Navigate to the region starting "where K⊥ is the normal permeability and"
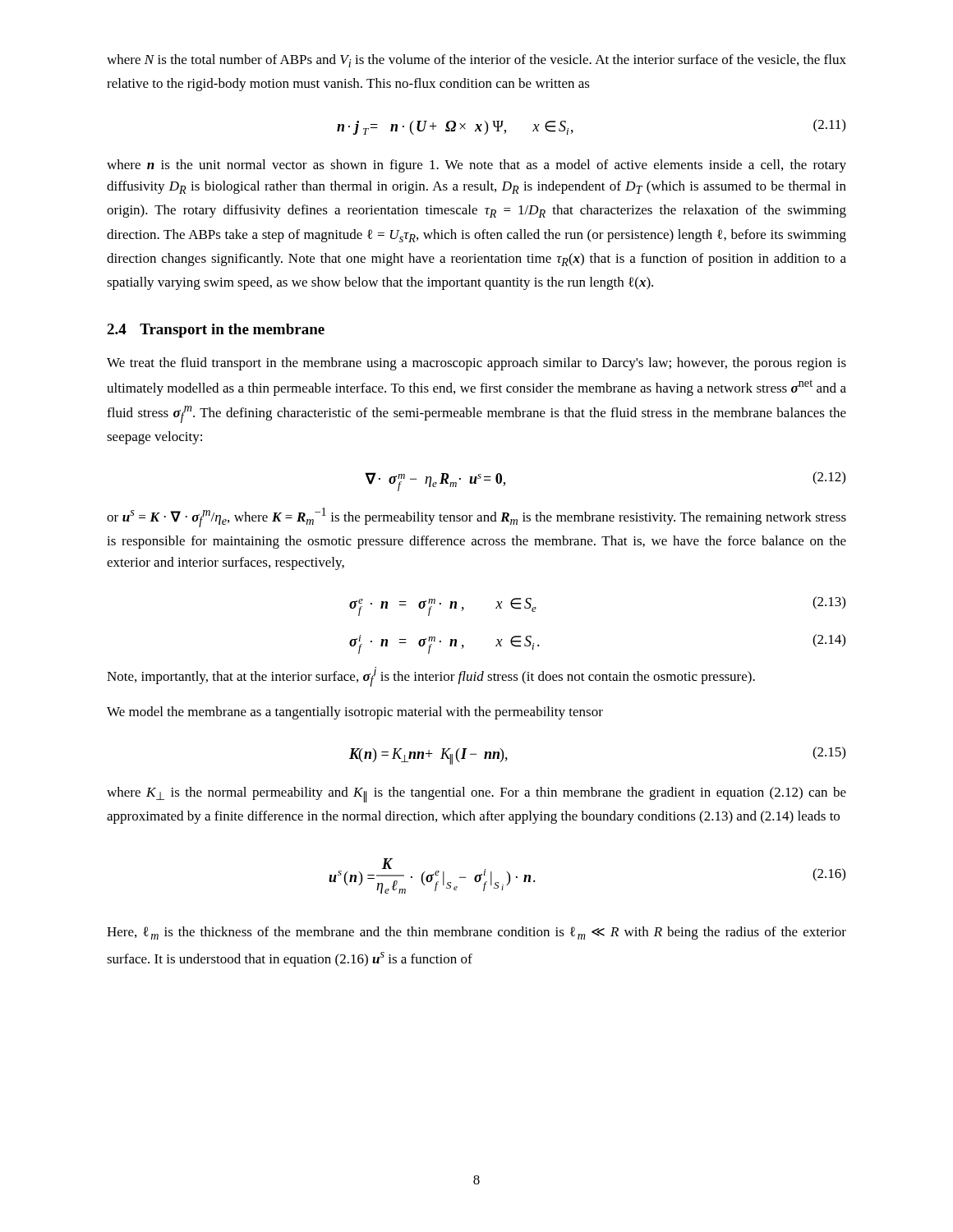Image resolution: width=953 pixels, height=1232 pixels. point(476,805)
